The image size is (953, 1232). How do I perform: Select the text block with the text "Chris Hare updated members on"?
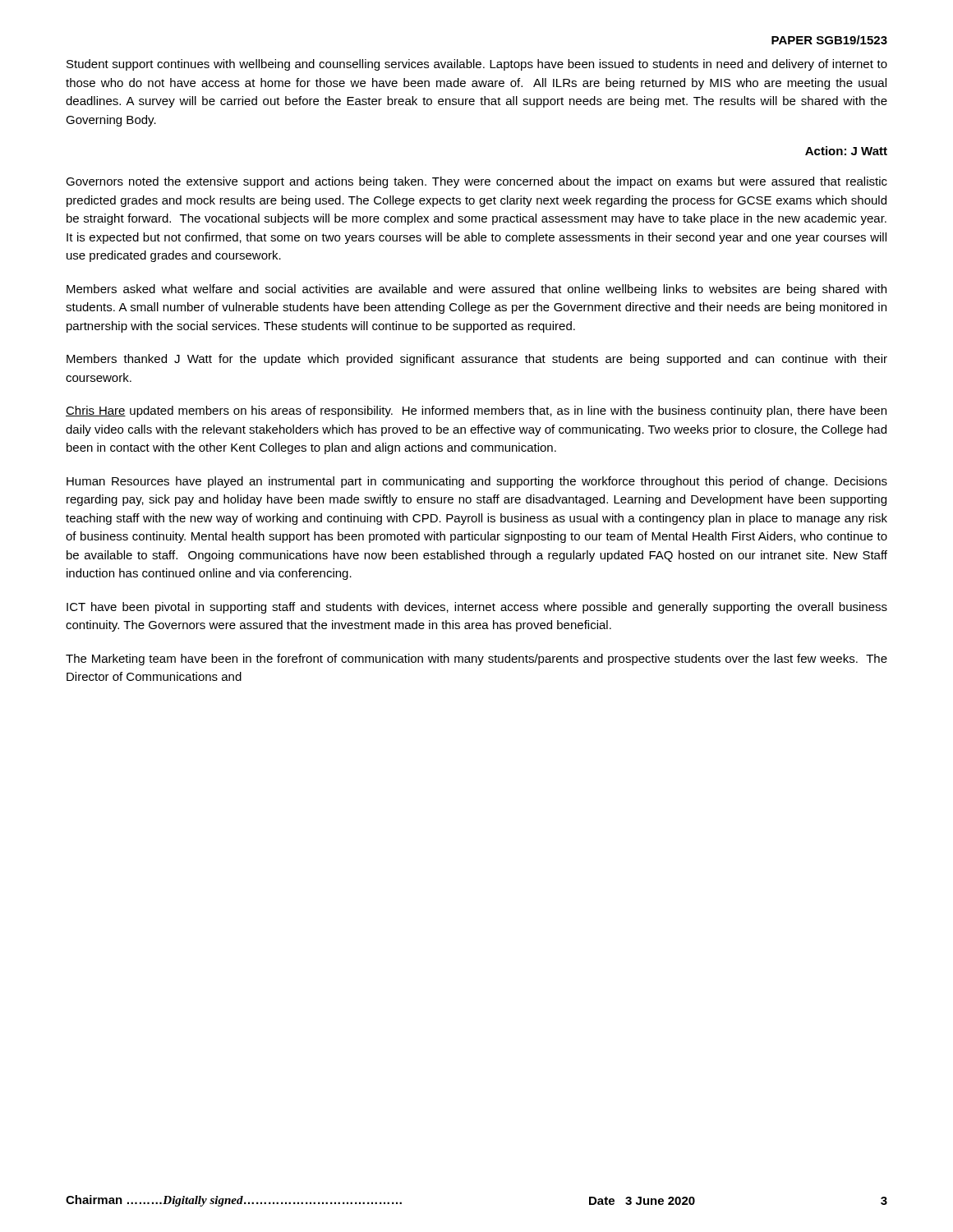(476, 429)
